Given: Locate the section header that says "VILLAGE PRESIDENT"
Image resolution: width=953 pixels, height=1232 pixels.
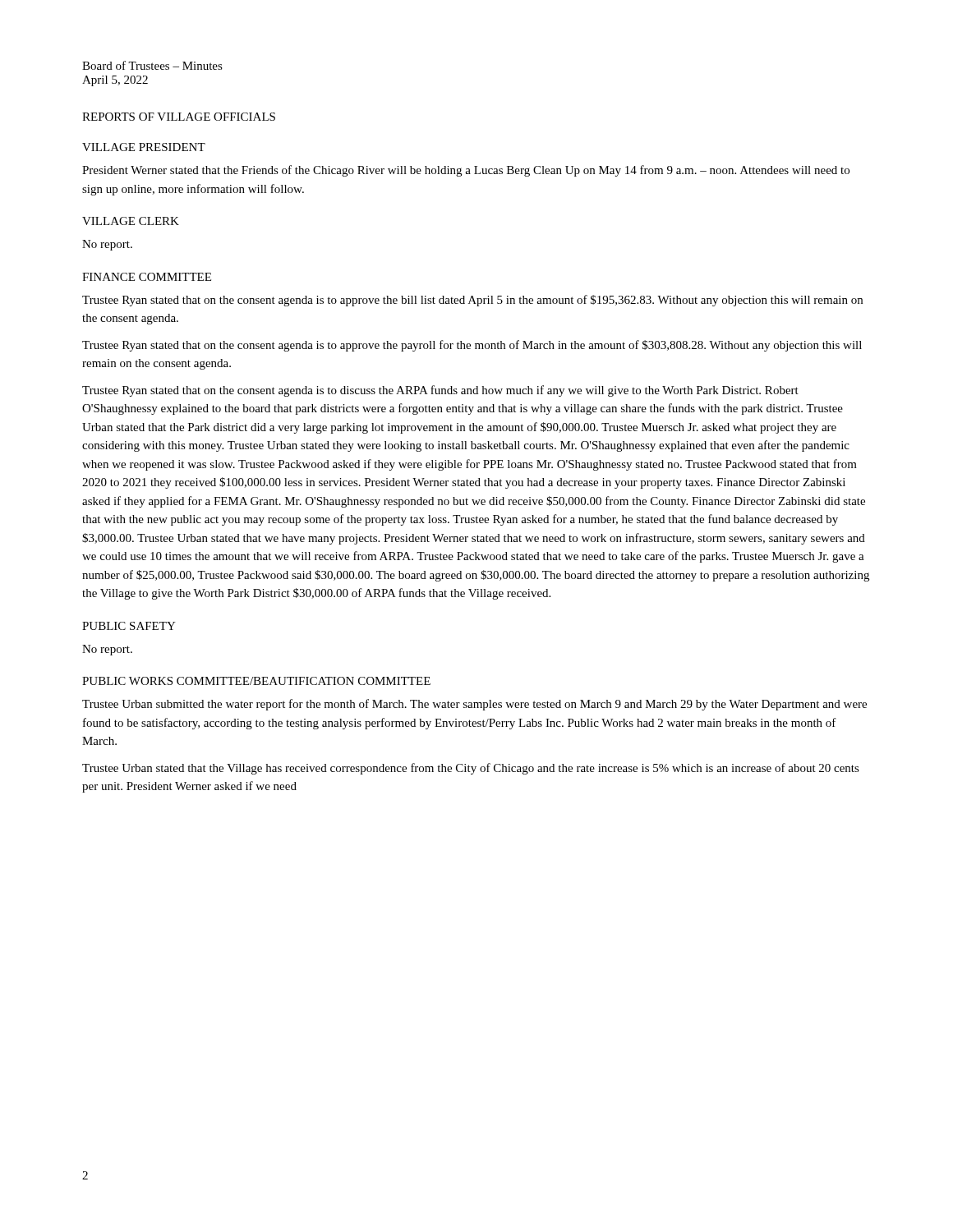Looking at the screenshot, I should [144, 147].
